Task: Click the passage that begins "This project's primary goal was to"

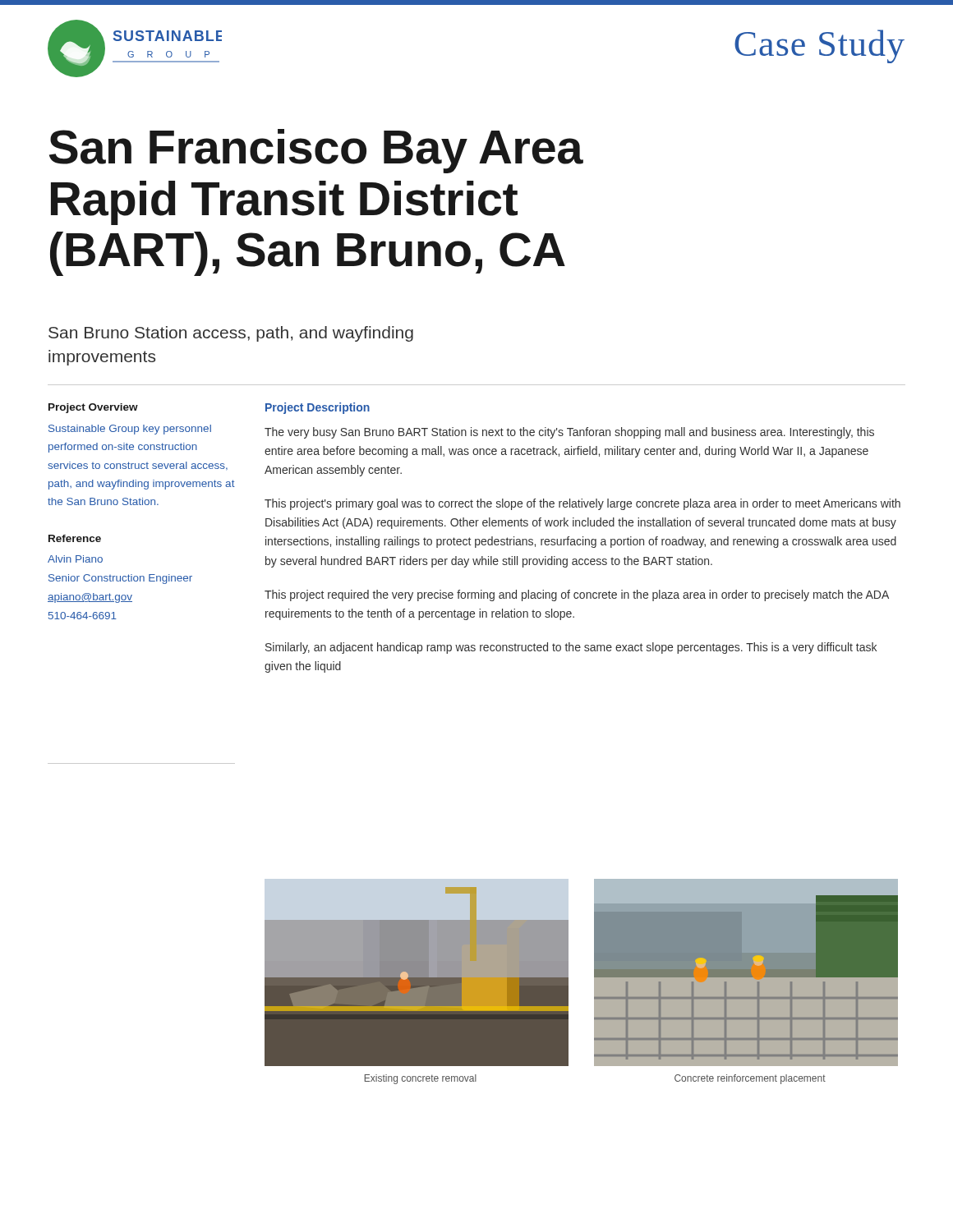Action: click(583, 532)
